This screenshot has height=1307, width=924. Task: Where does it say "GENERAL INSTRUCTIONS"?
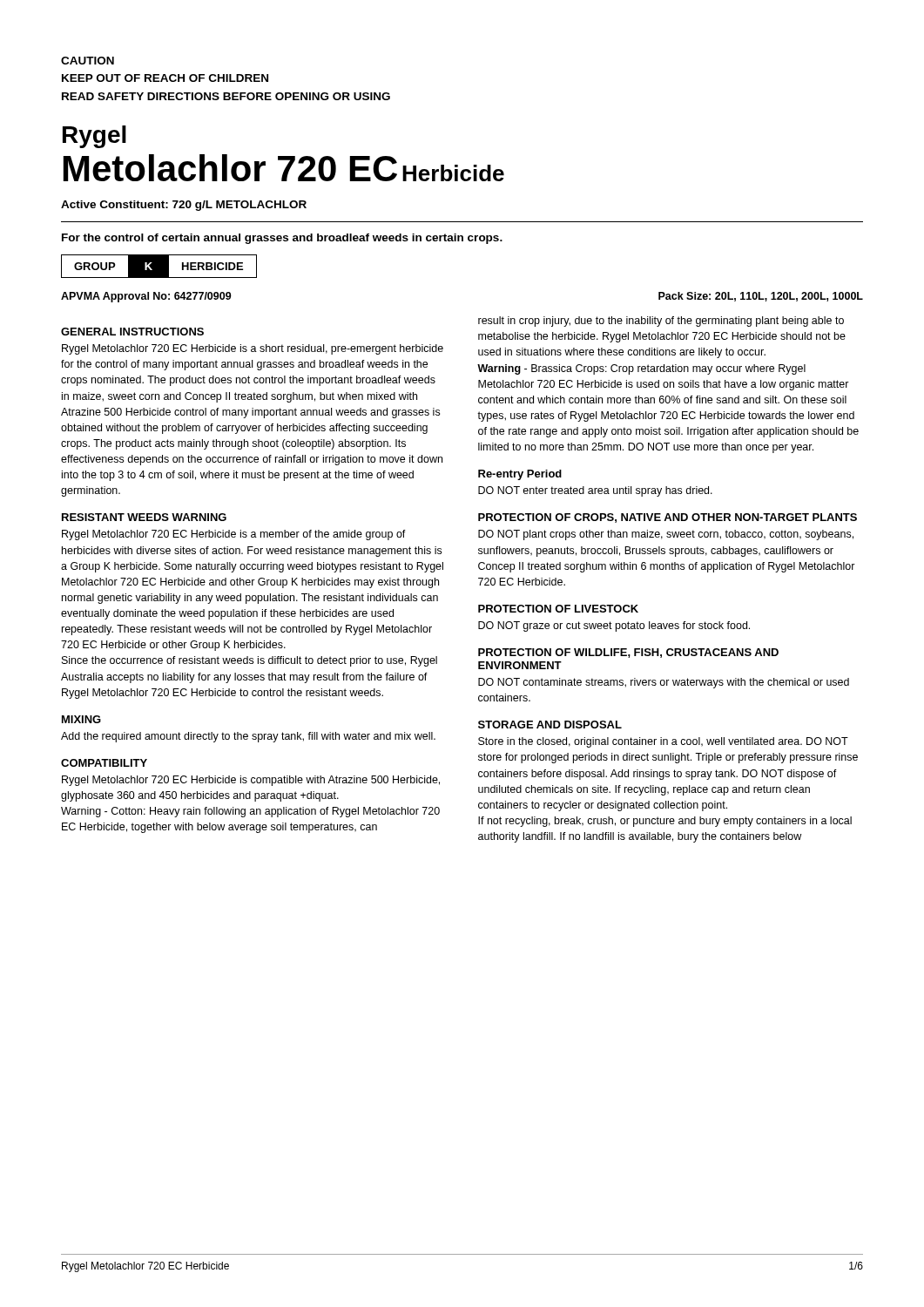133,332
